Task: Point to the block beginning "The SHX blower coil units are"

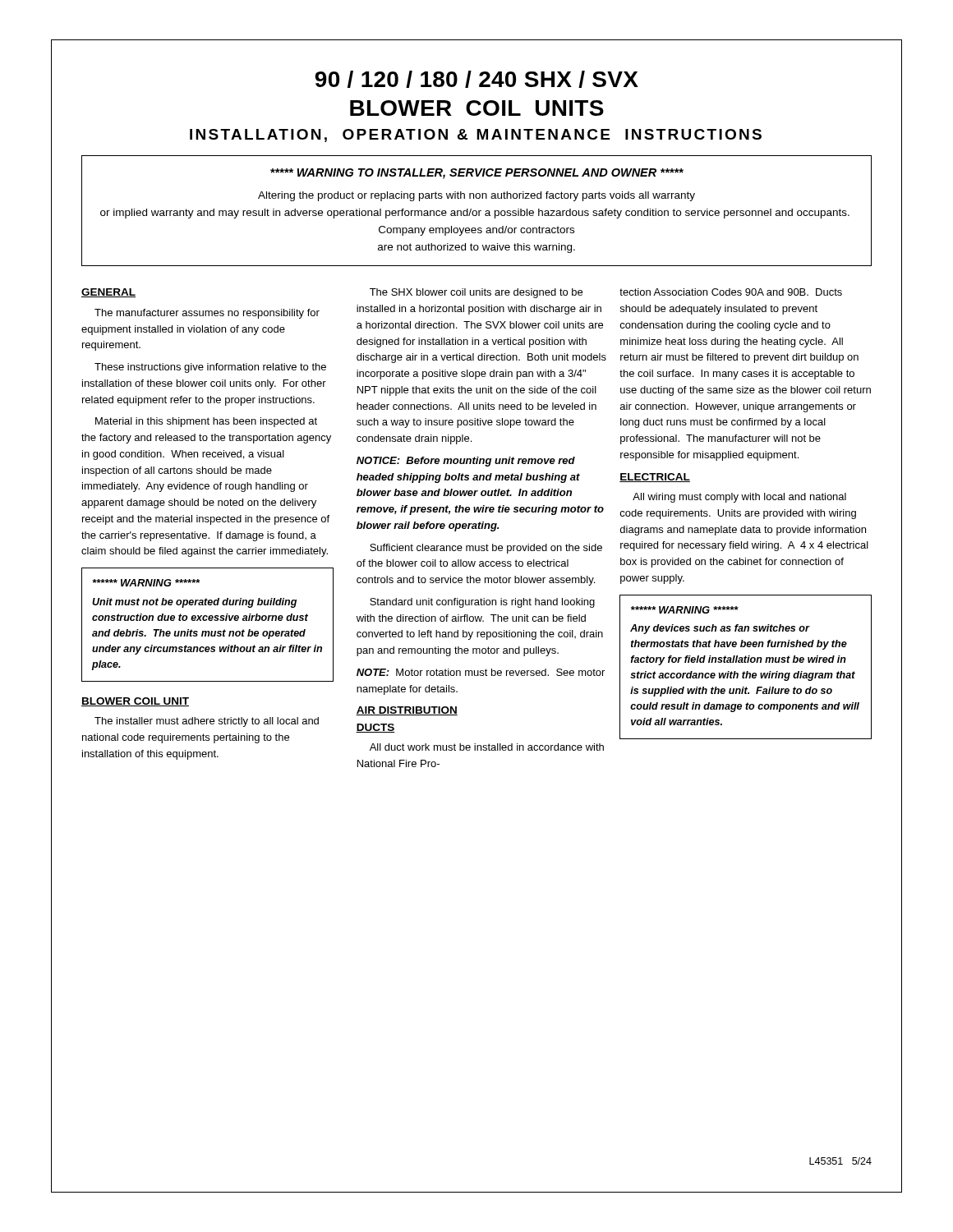Action: [482, 491]
